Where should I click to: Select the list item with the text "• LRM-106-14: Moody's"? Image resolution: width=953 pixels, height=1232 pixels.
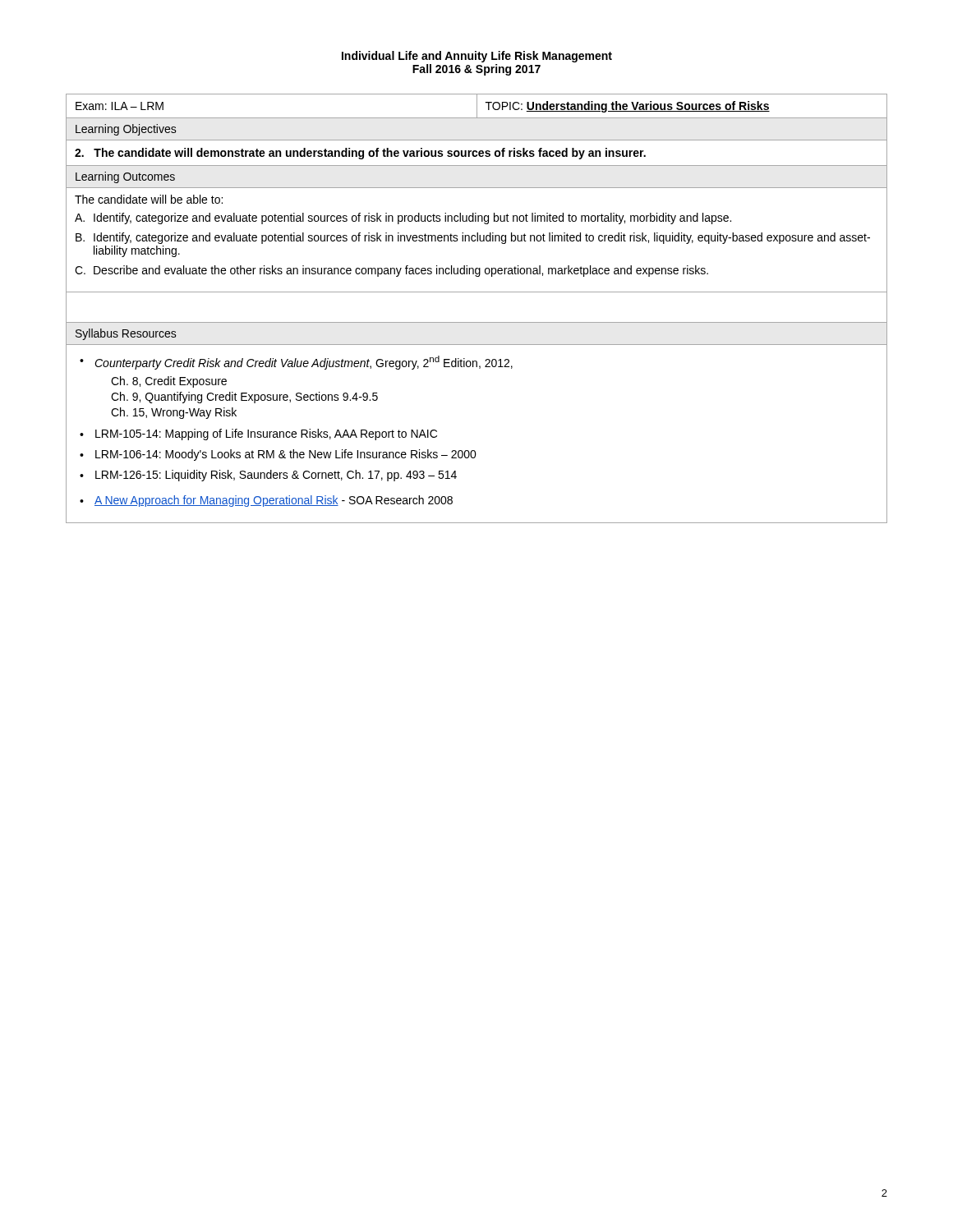278,454
